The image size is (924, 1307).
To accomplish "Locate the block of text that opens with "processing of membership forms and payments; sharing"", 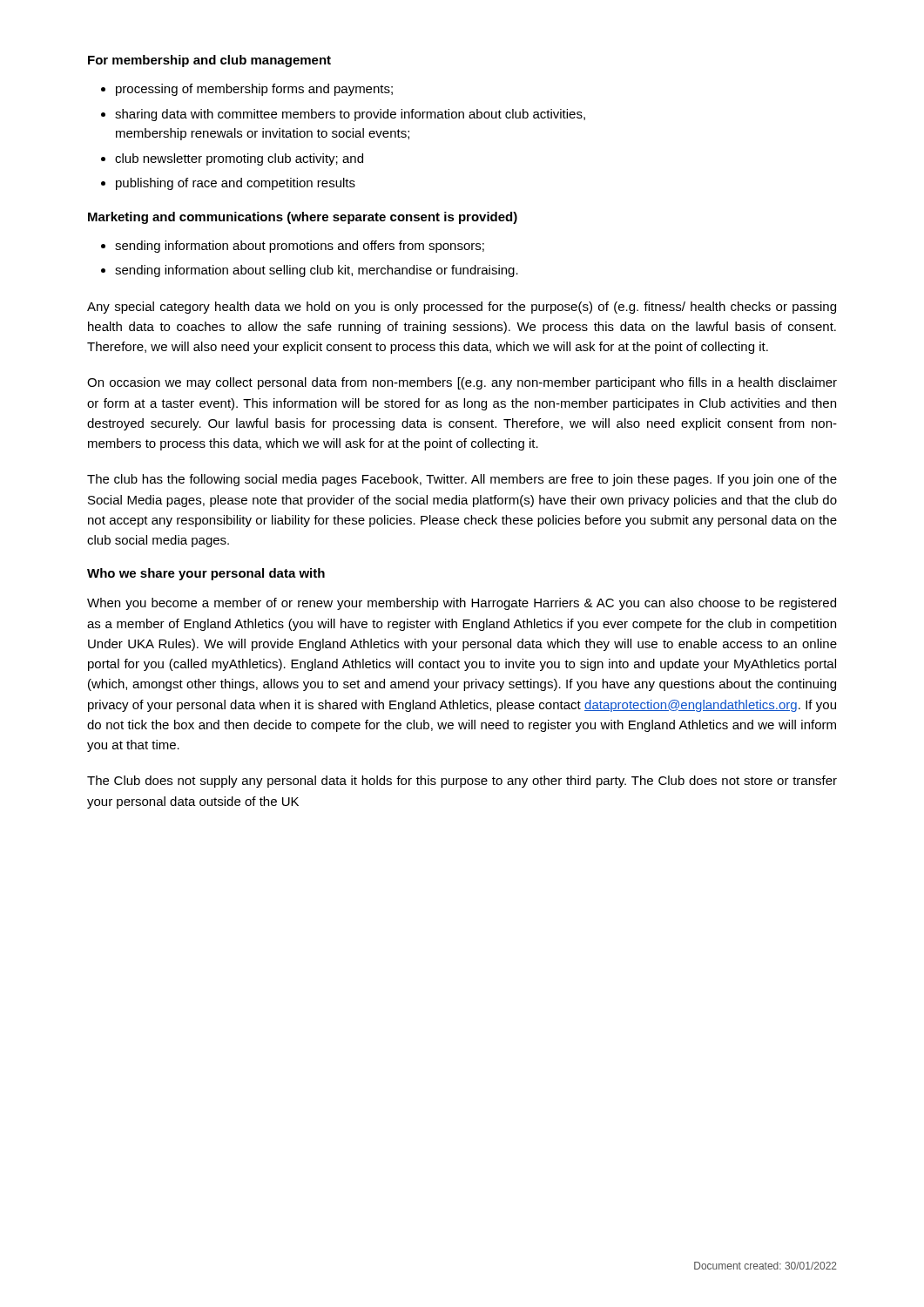I will pos(247,90).
